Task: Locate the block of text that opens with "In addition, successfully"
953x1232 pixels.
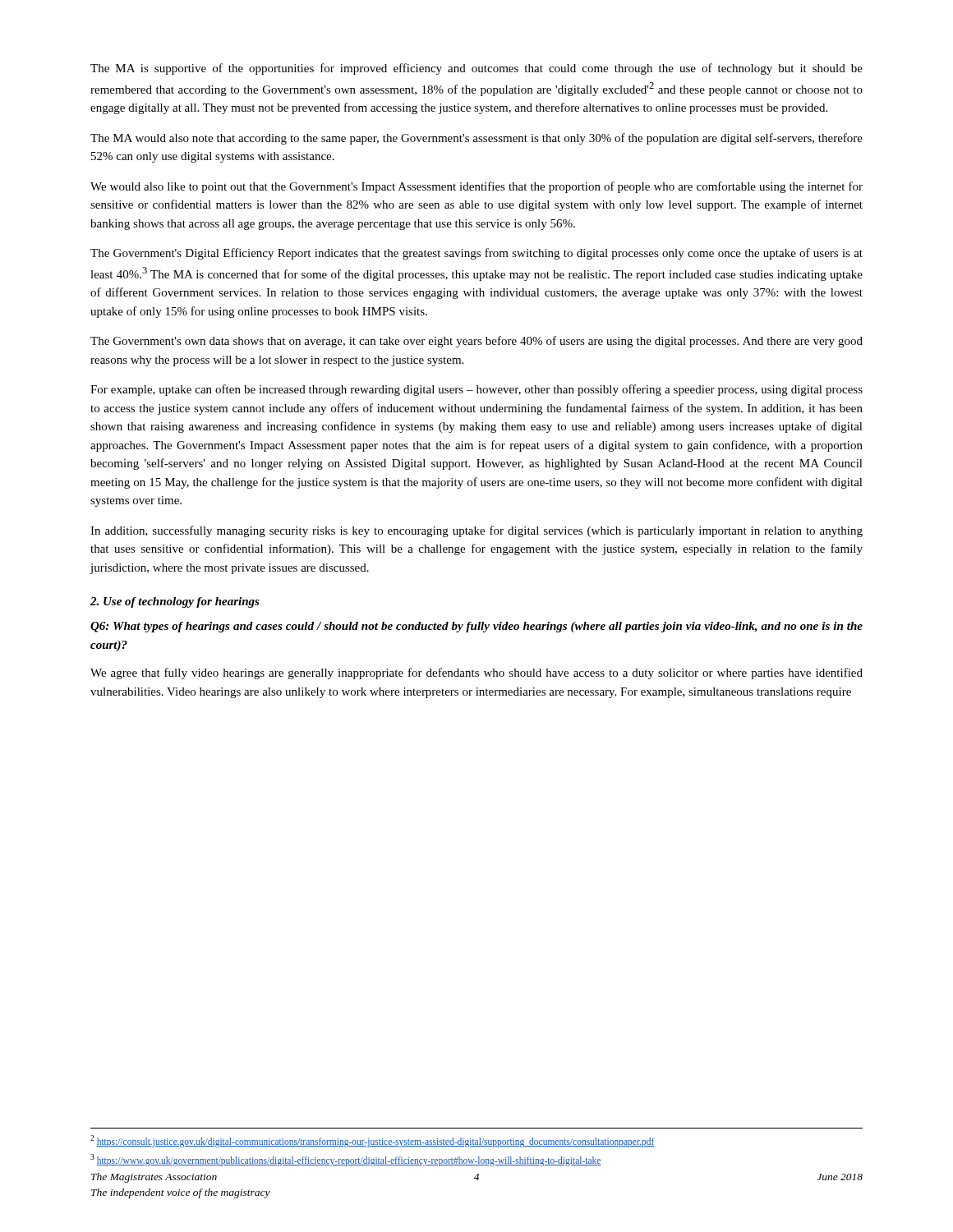Action: (x=476, y=549)
